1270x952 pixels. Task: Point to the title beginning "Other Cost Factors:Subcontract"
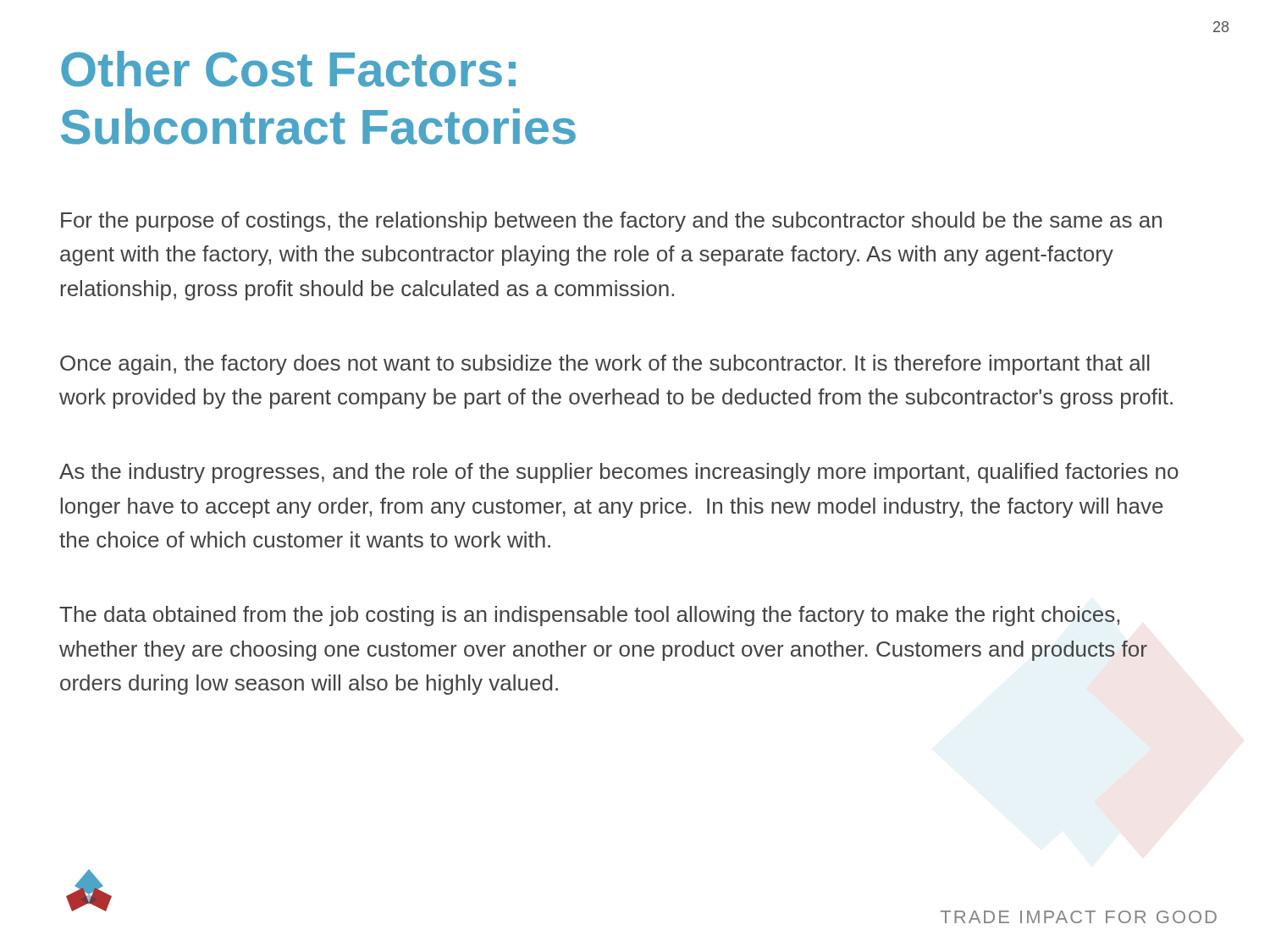(440, 99)
